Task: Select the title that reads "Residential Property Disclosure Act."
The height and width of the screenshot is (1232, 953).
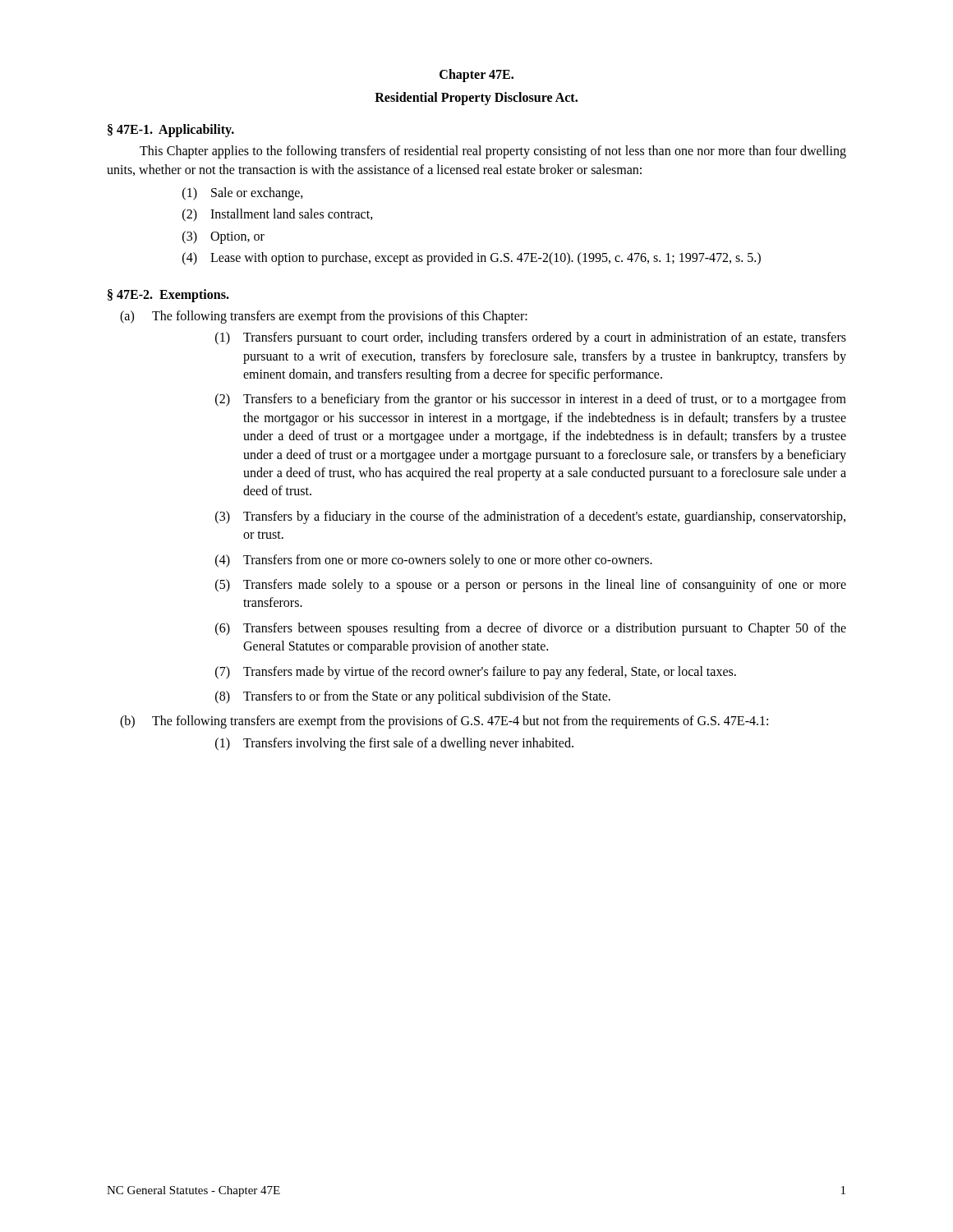Action: 476,98
